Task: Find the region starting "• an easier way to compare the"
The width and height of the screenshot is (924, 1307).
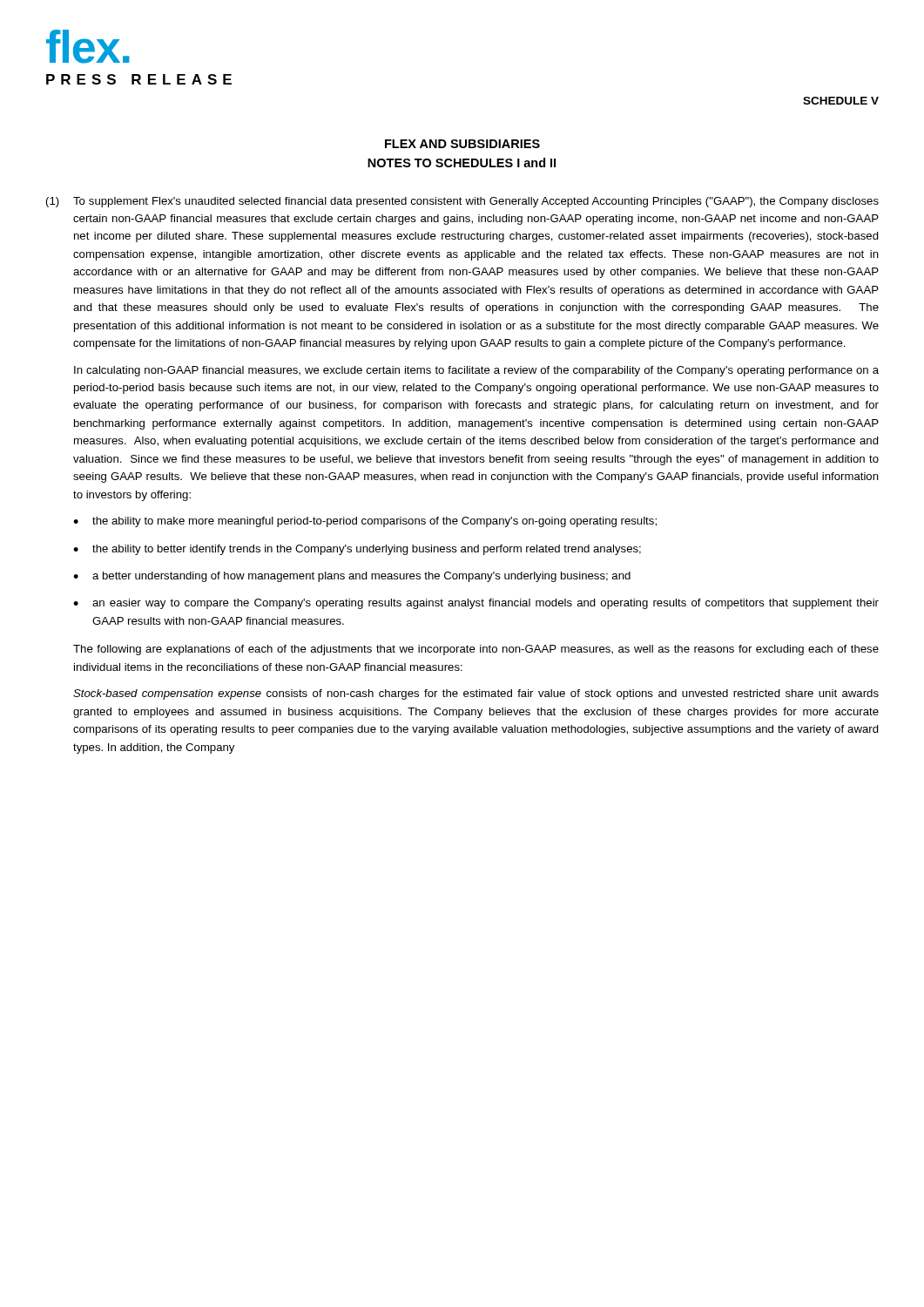Action: 476,612
